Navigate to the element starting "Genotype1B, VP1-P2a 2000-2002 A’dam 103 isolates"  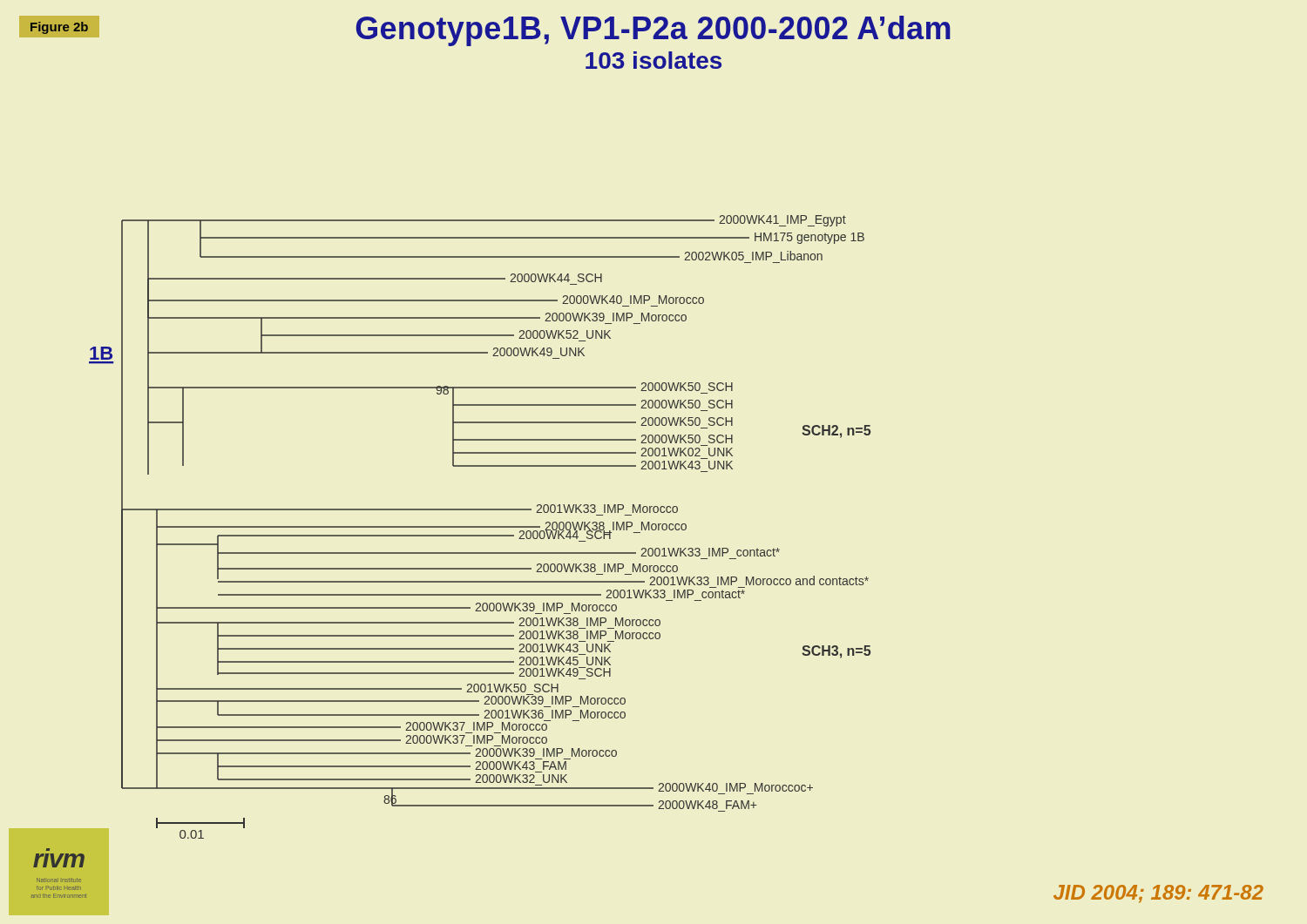[654, 43]
